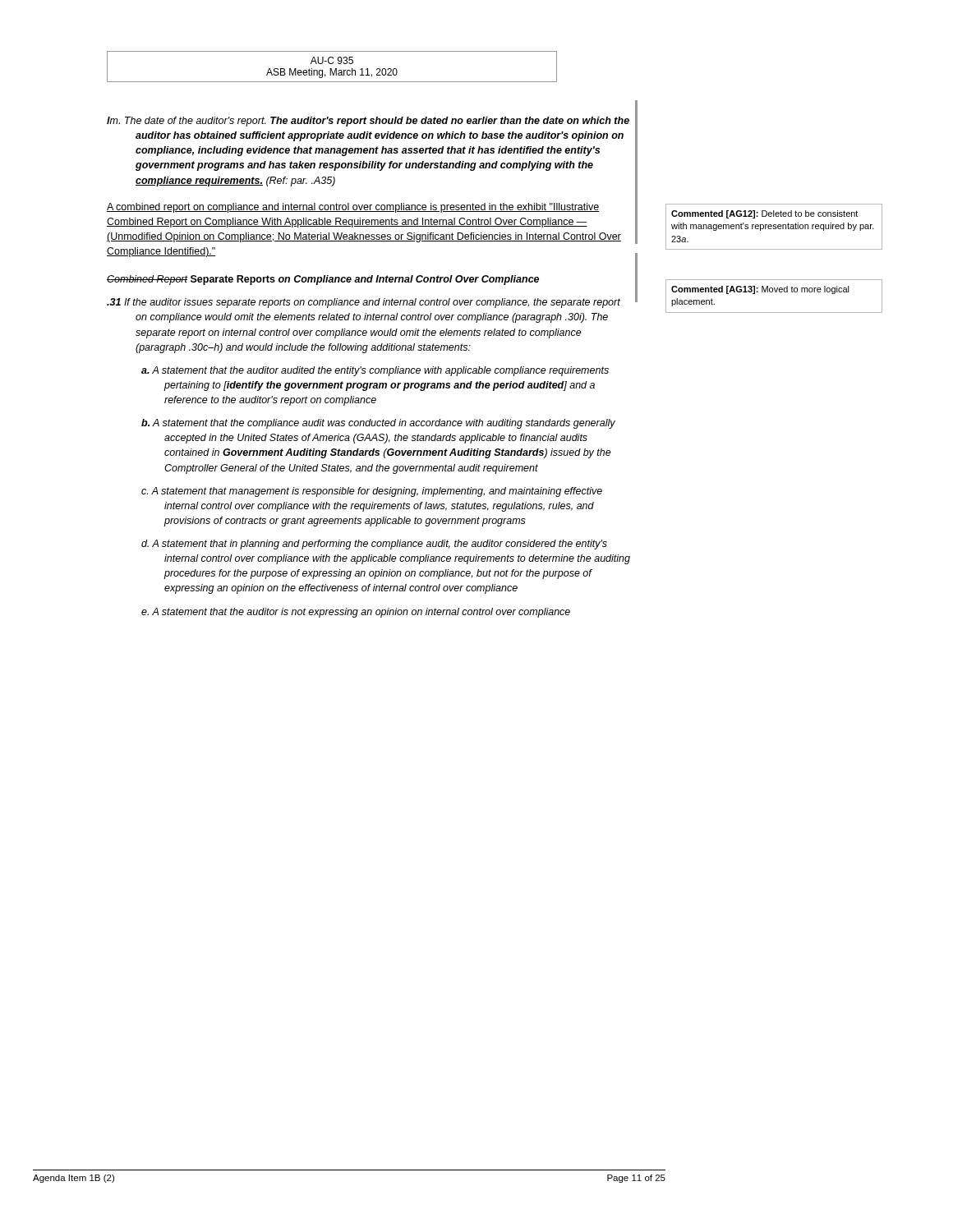The width and height of the screenshot is (953, 1232).
Task: Locate the region starting "A combined report"
Action: [x=364, y=229]
